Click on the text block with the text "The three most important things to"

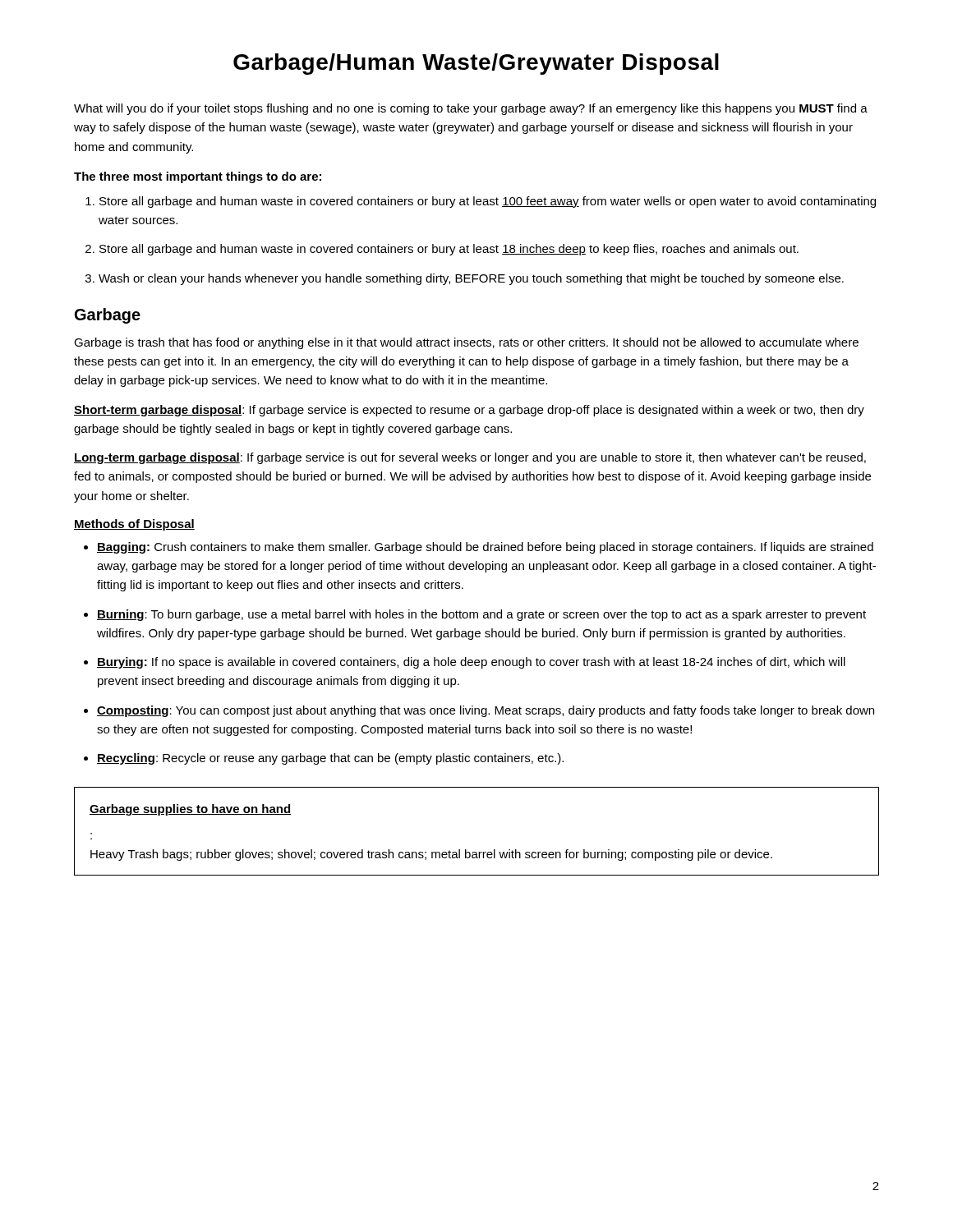[x=198, y=176]
